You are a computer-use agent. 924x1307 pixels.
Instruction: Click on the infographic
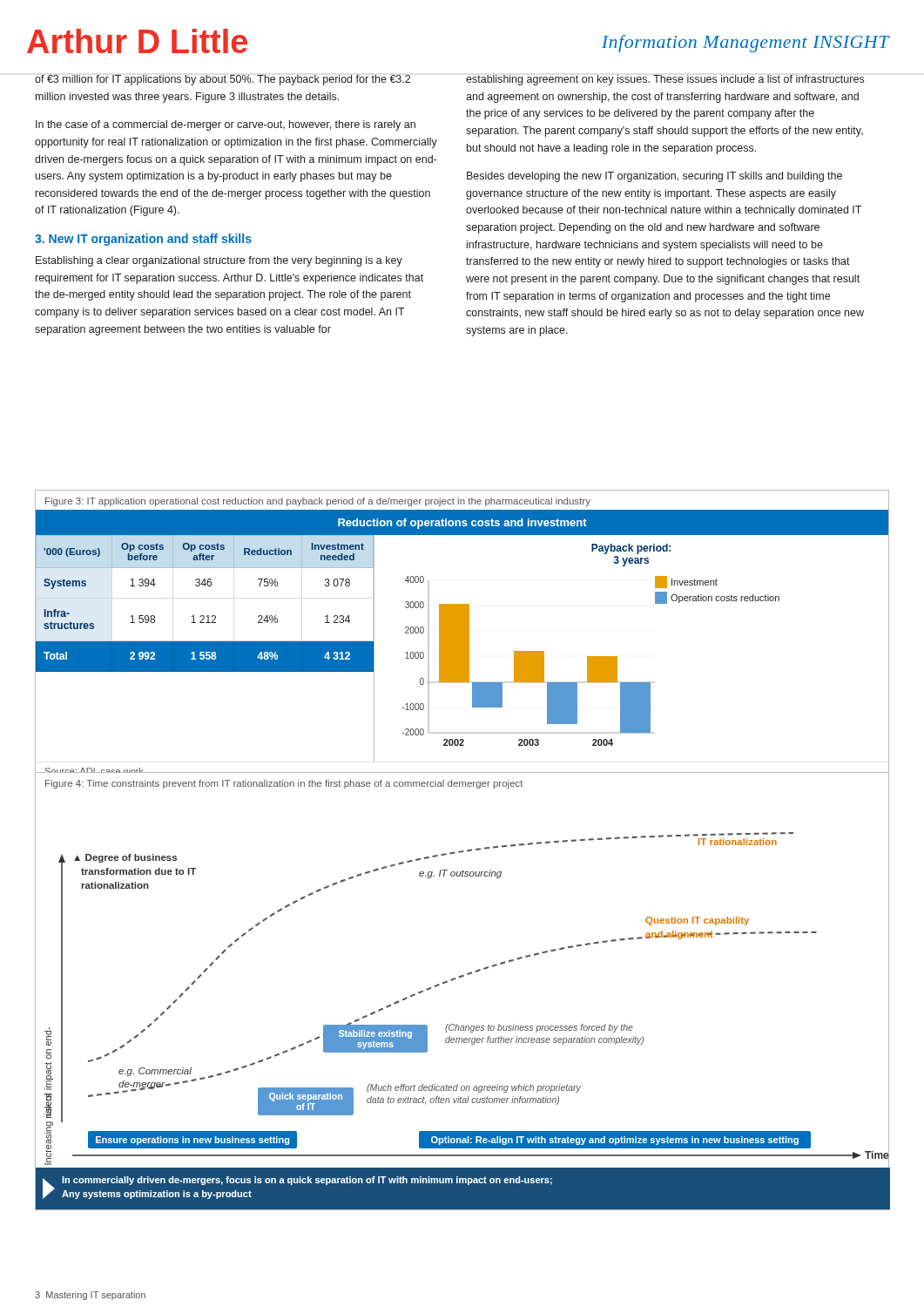pos(462,1000)
